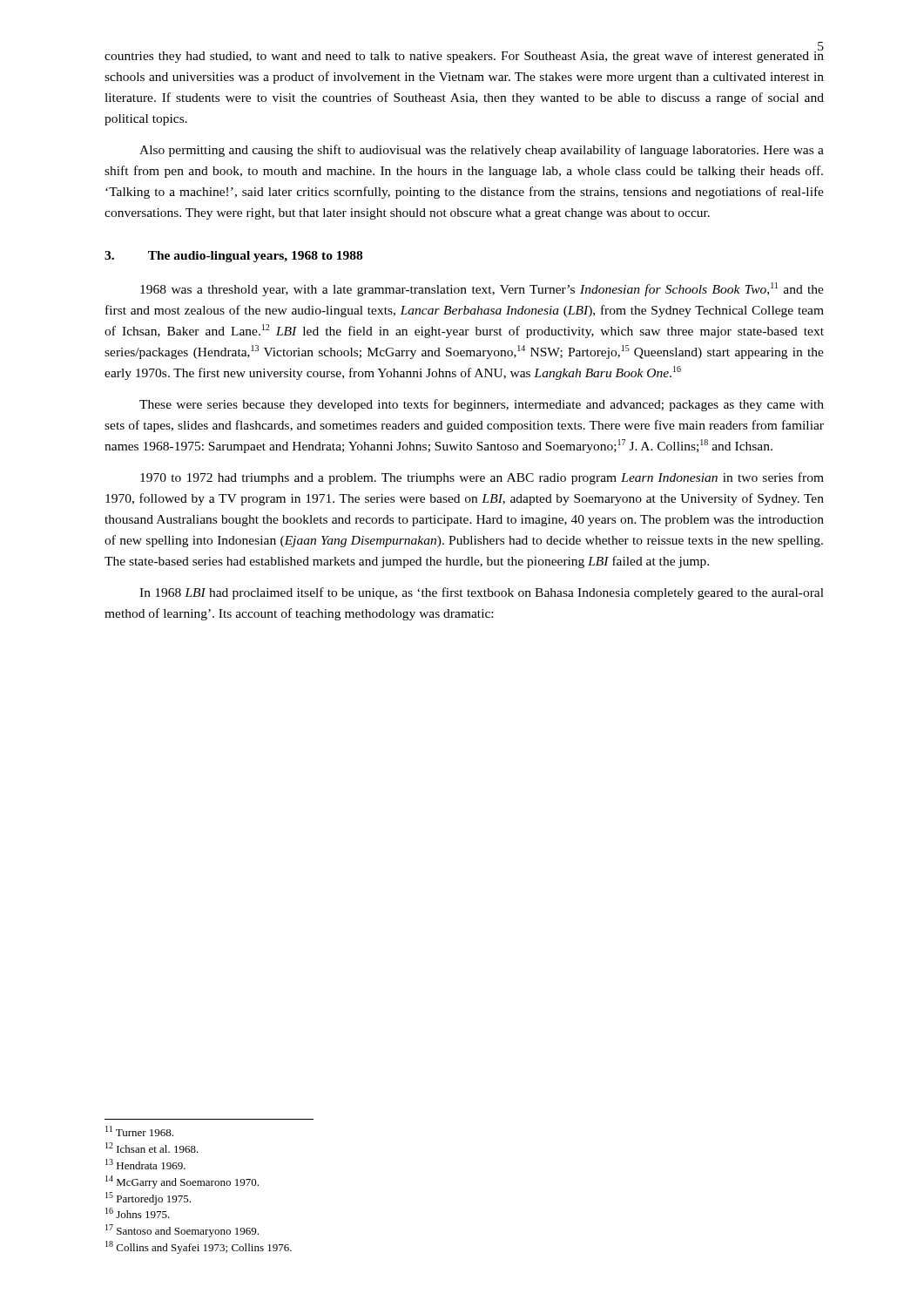Find the block on this page that starts "These were series because they developed into"
Image resolution: width=924 pixels, height=1307 pixels.
tap(464, 425)
